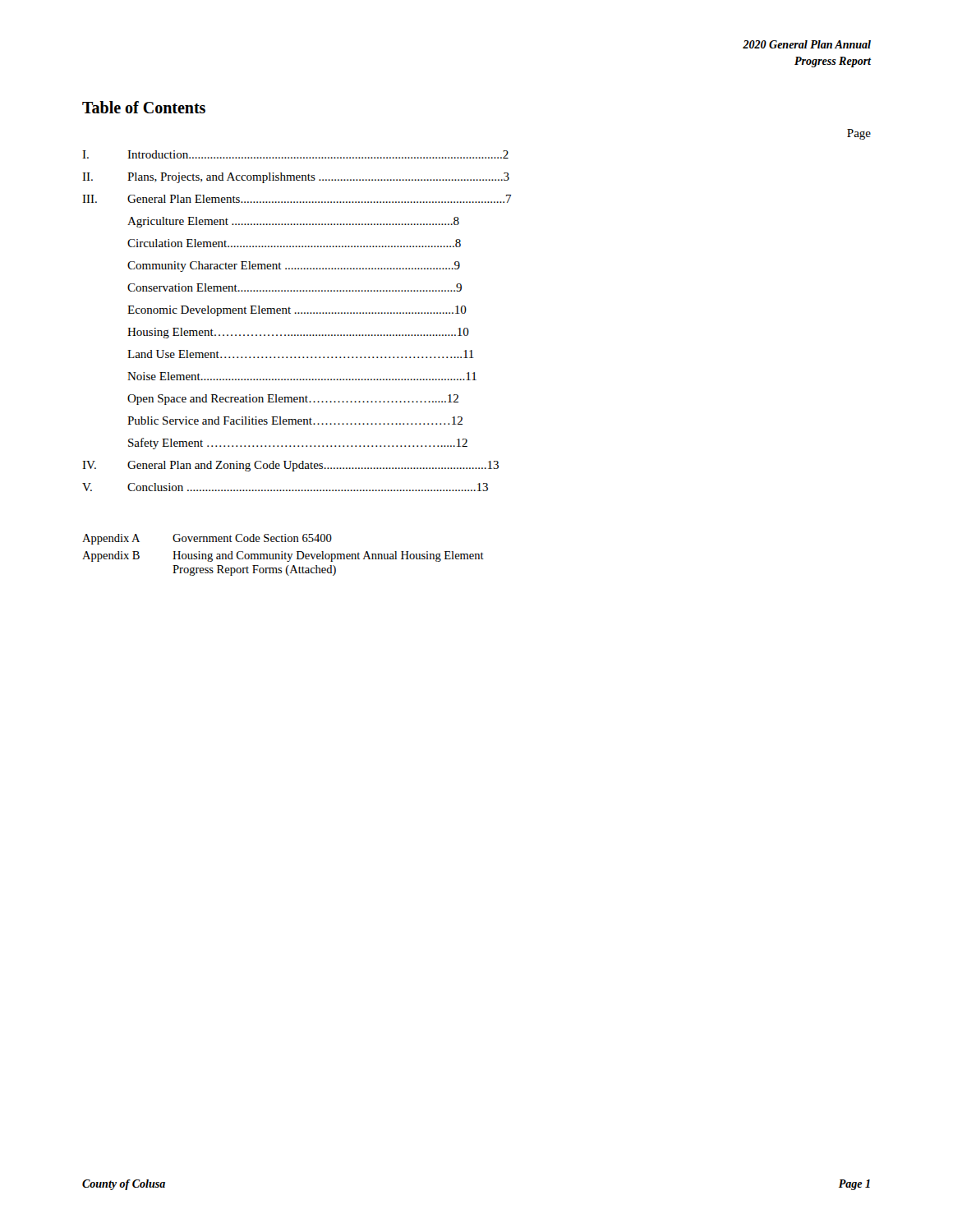Viewport: 953px width, 1232px height.
Task: Locate the list item containing "Noise Element"
Action: click(x=476, y=377)
